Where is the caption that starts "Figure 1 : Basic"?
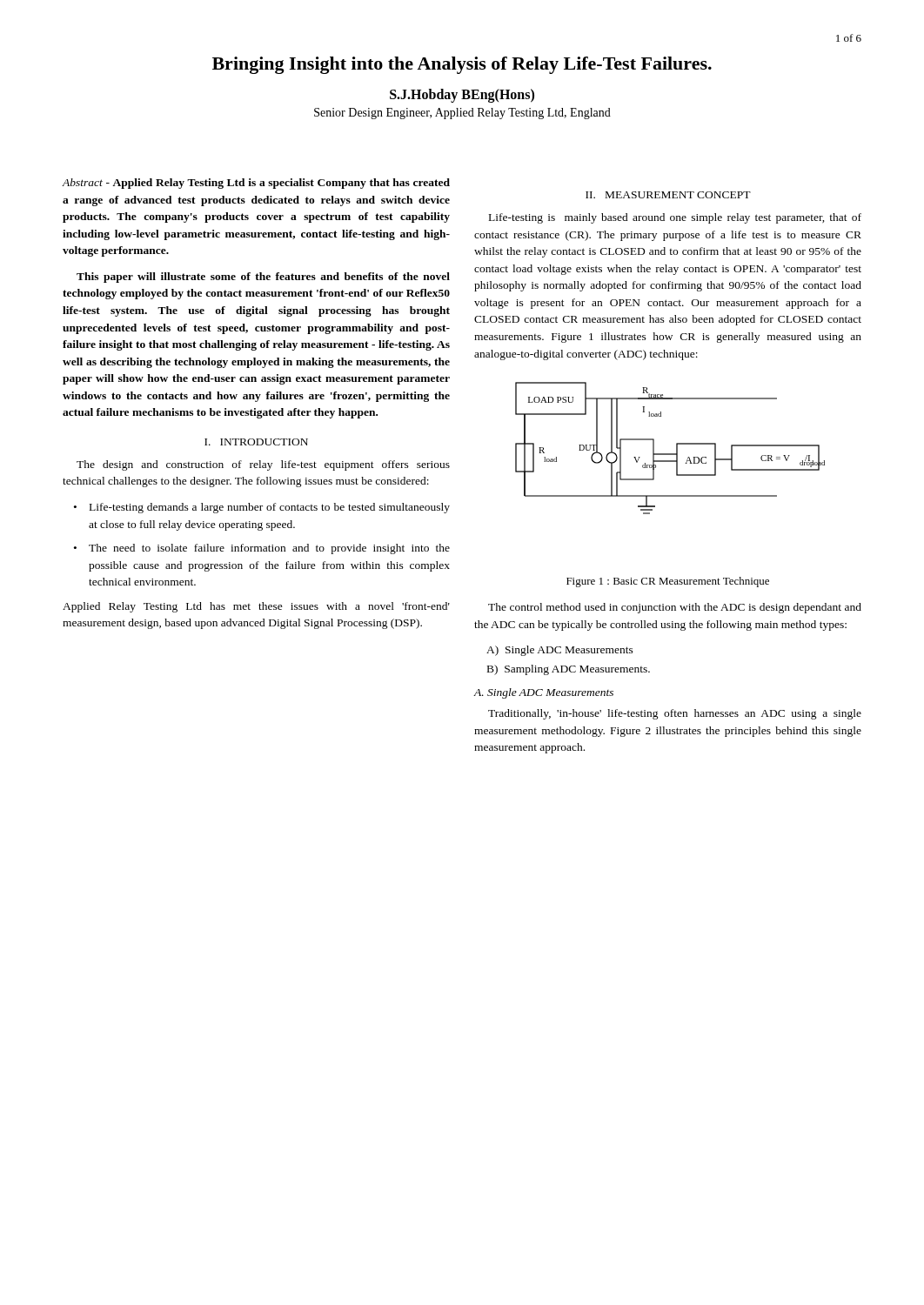The image size is (924, 1305). pos(668,581)
